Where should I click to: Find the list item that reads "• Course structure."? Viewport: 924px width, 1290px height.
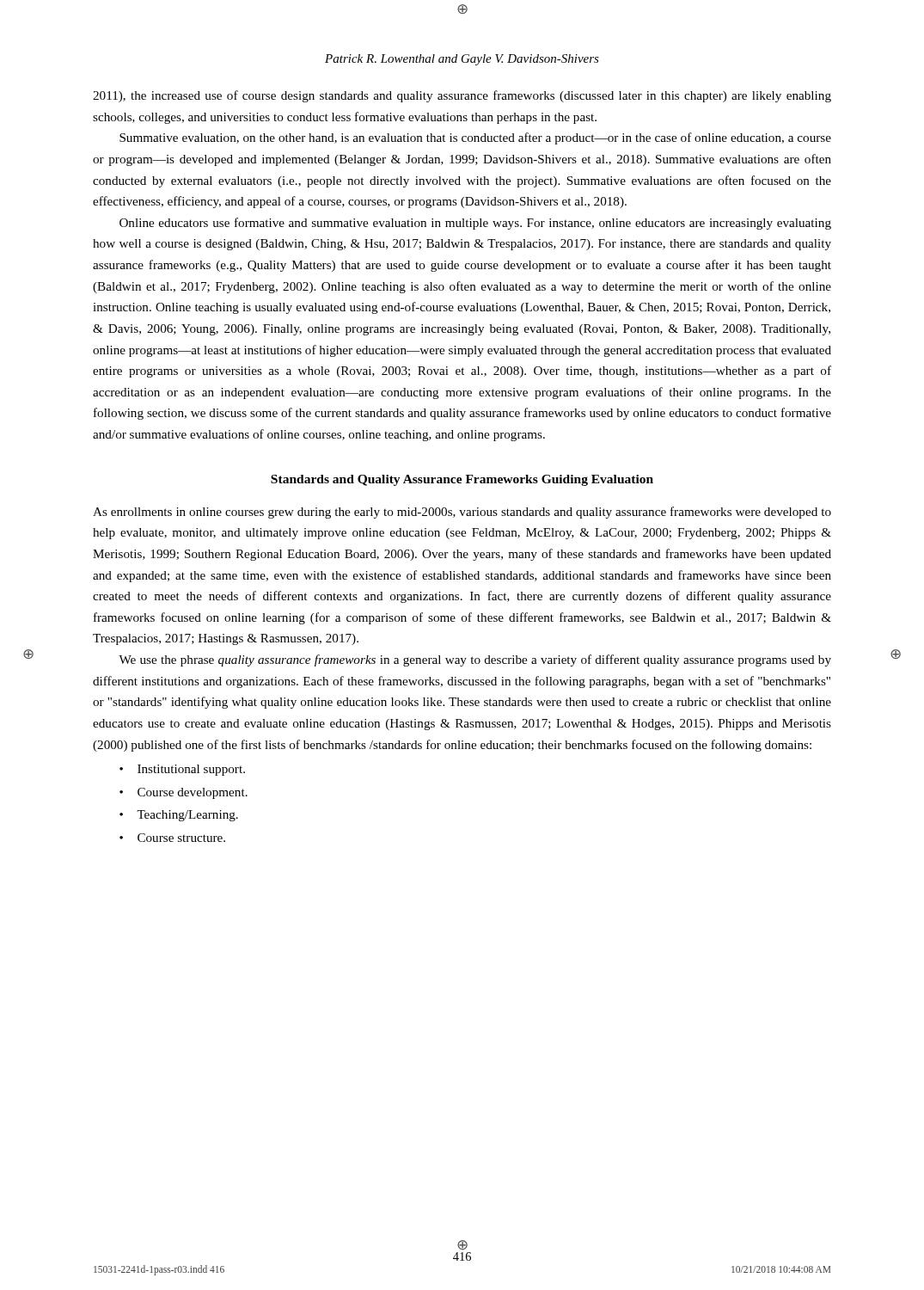tap(173, 838)
